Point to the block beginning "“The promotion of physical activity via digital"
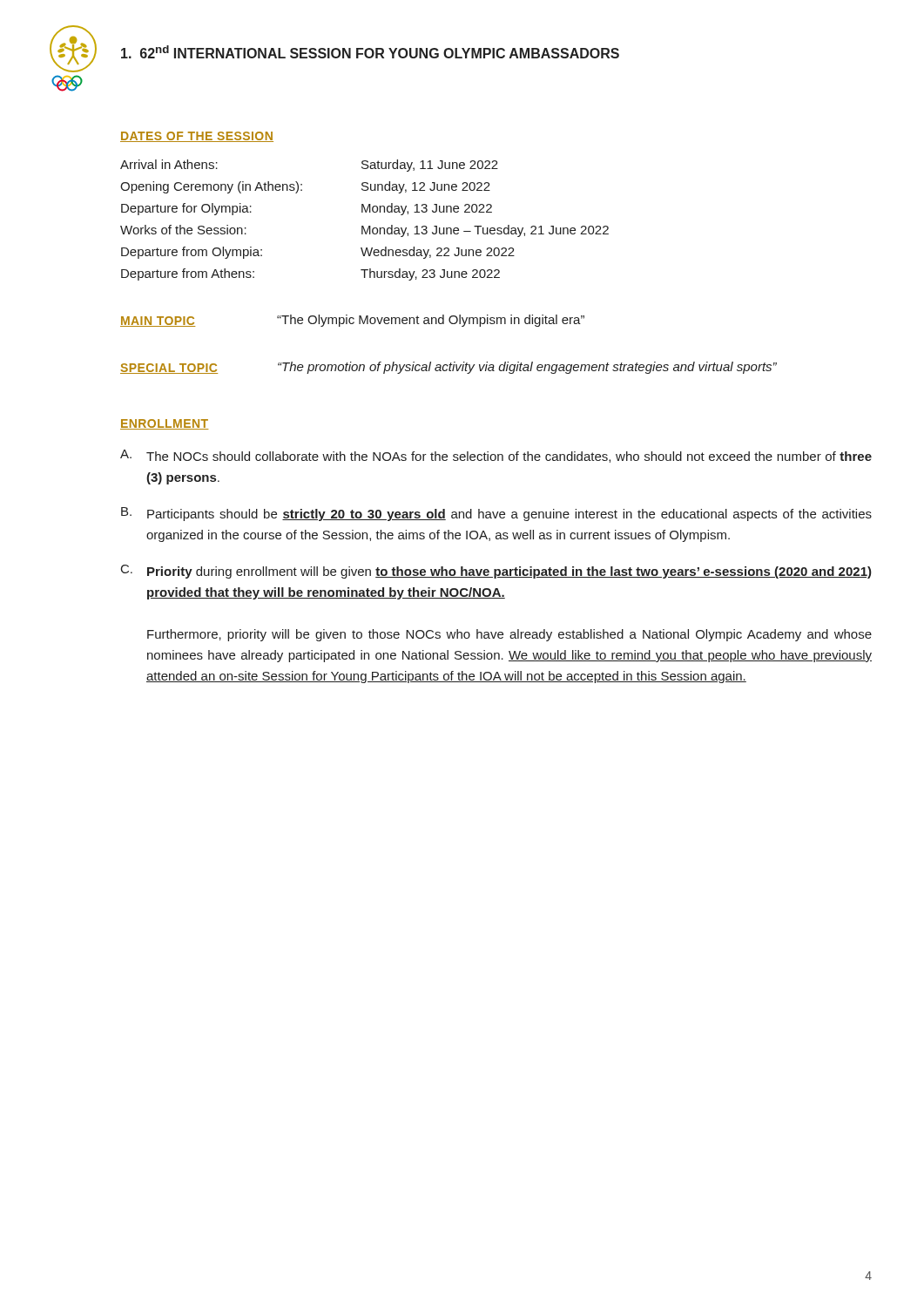Screen dimensions: 1307x924 click(x=527, y=366)
